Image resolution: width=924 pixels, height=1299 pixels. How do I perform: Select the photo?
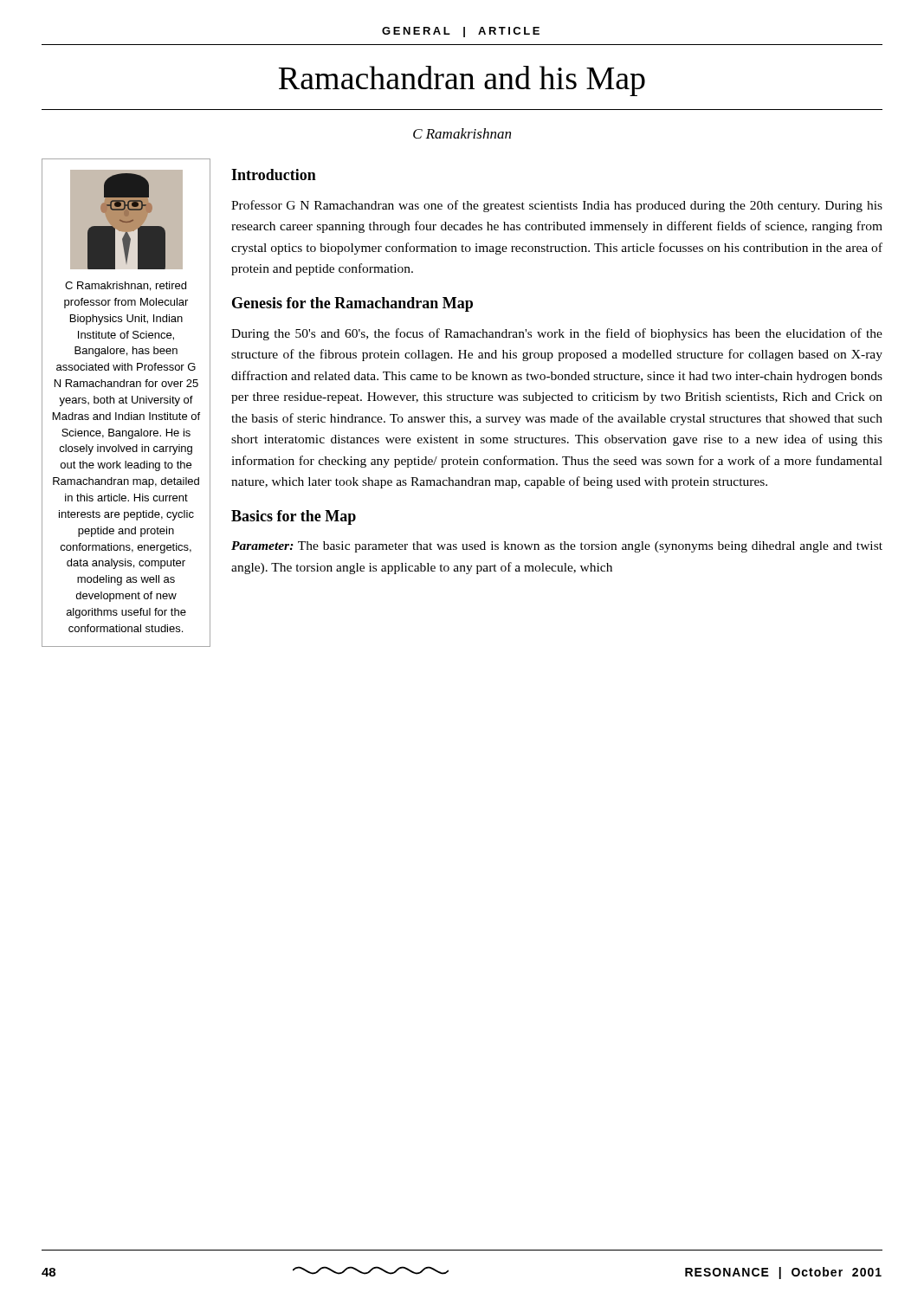pyautogui.click(x=126, y=220)
